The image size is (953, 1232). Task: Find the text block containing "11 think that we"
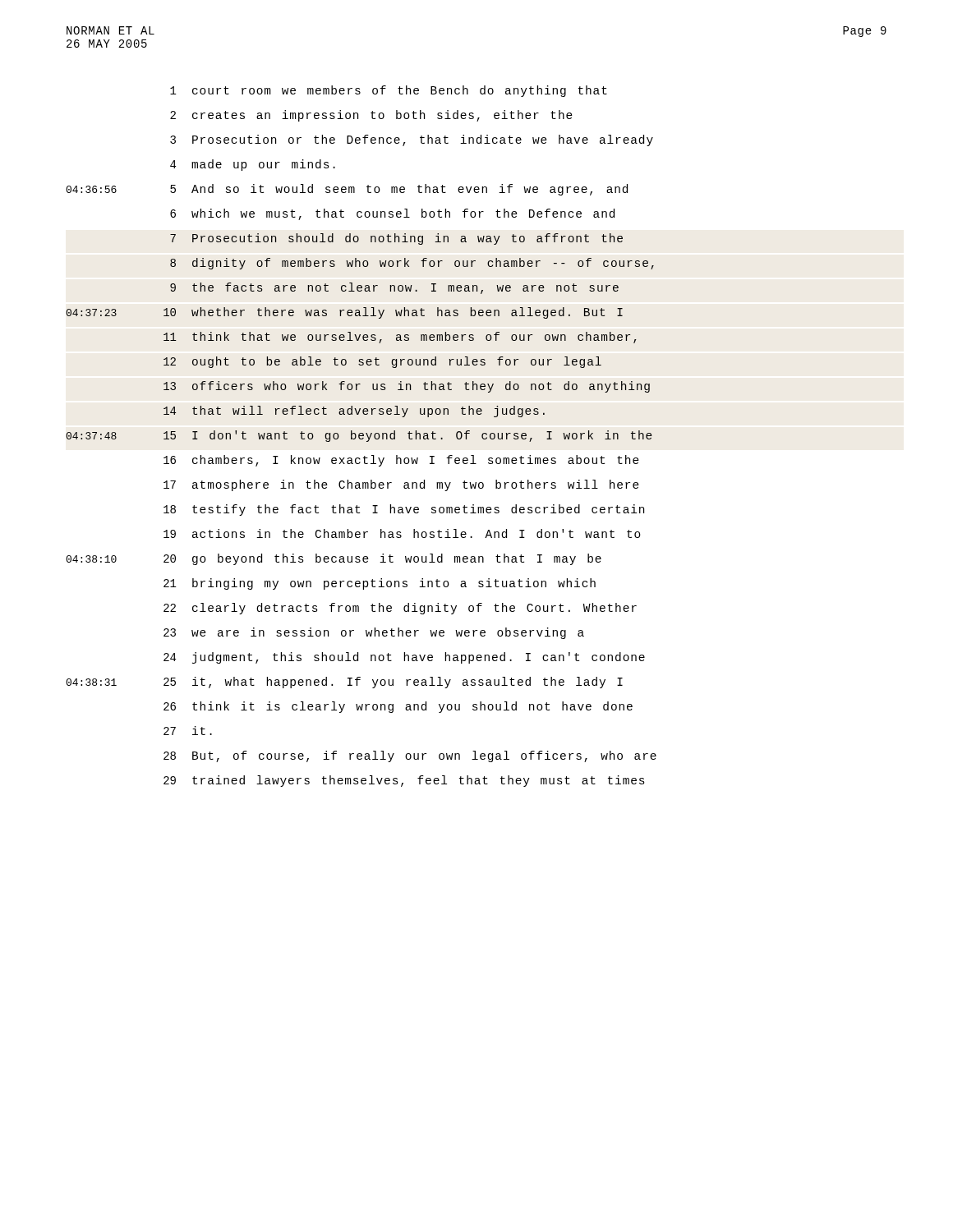tap(518, 338)
